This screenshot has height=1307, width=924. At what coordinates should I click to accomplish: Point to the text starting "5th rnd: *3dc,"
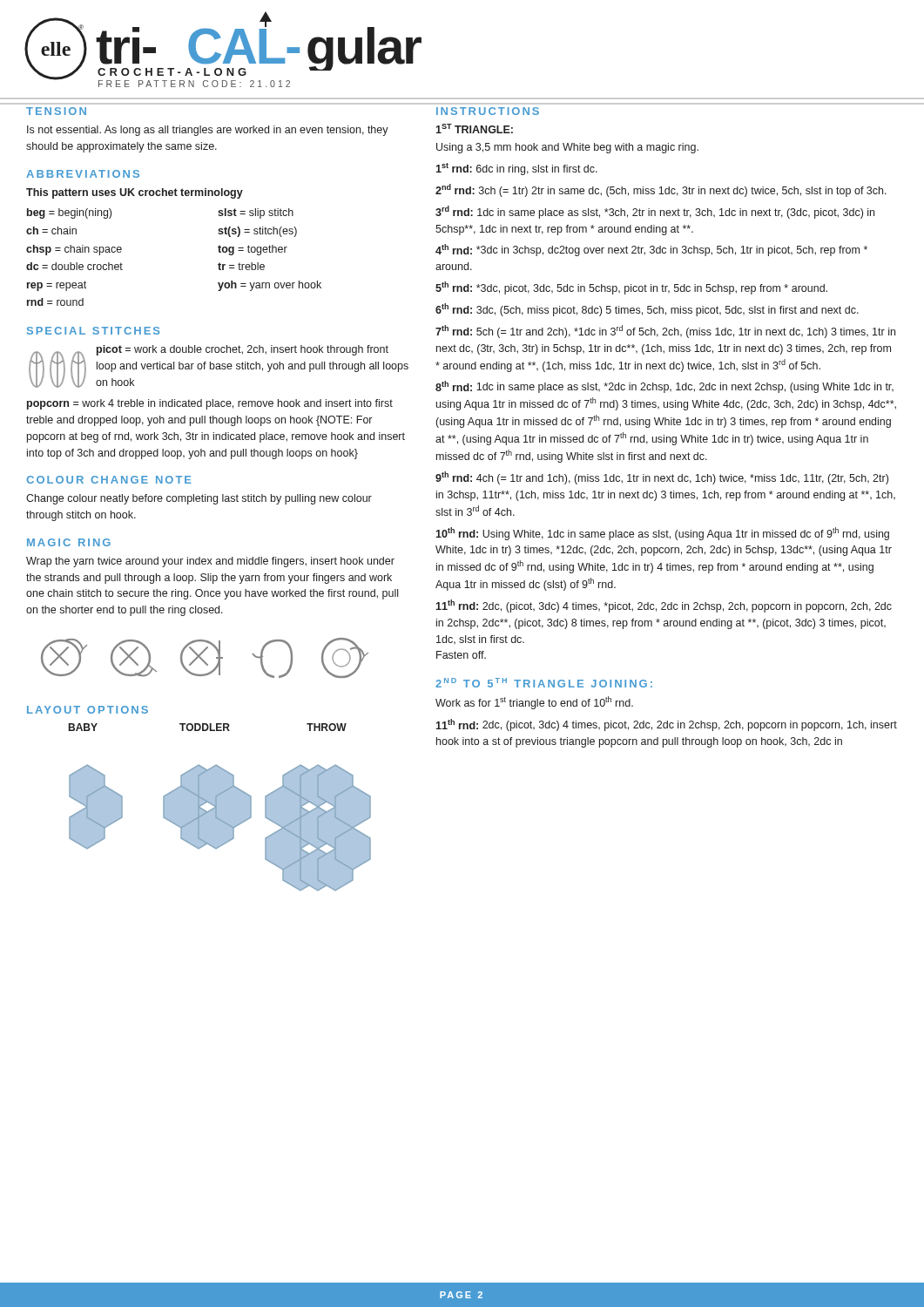tap(632, 288)
